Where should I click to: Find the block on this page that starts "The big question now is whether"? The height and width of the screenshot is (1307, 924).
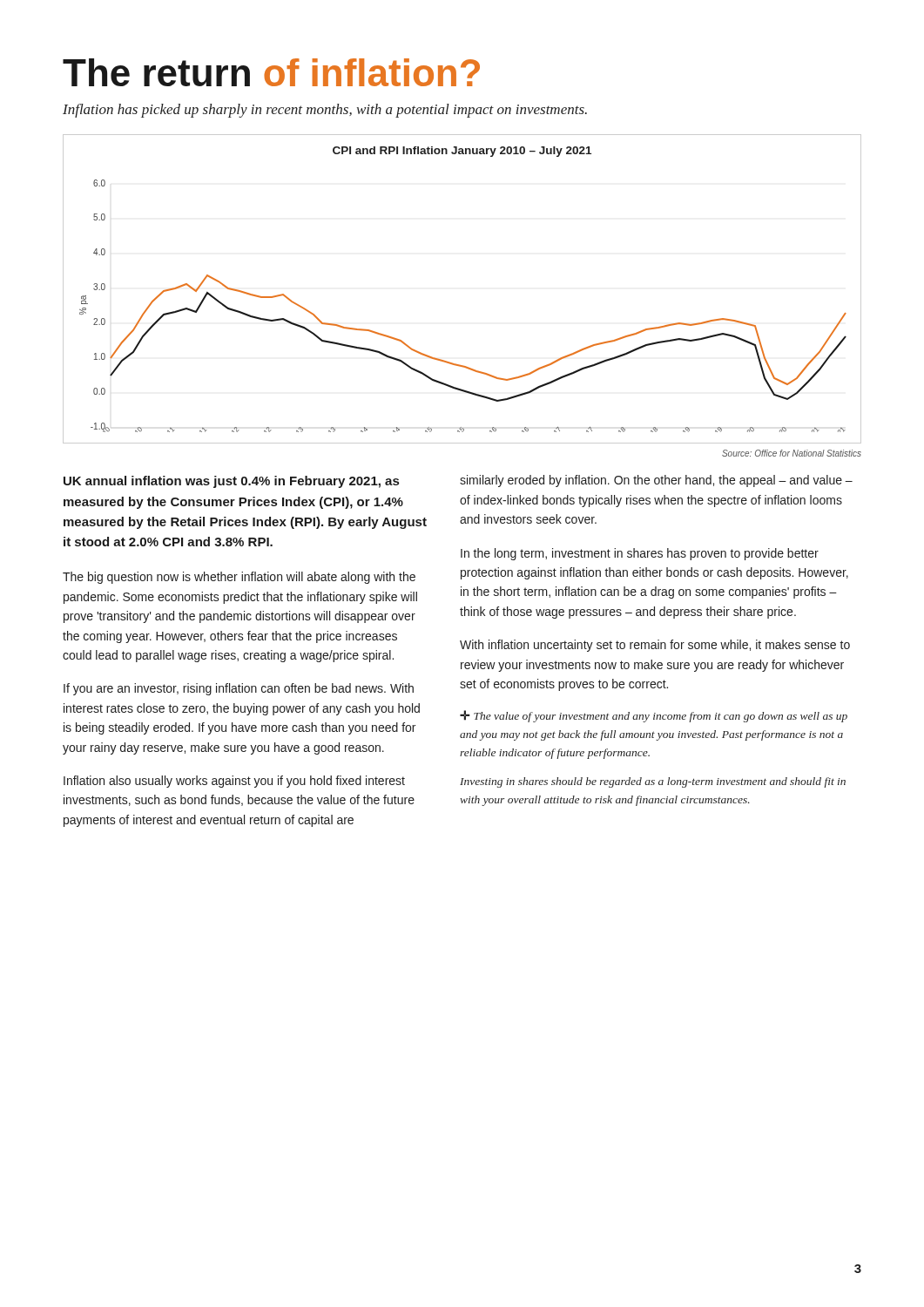pos(240,616)
